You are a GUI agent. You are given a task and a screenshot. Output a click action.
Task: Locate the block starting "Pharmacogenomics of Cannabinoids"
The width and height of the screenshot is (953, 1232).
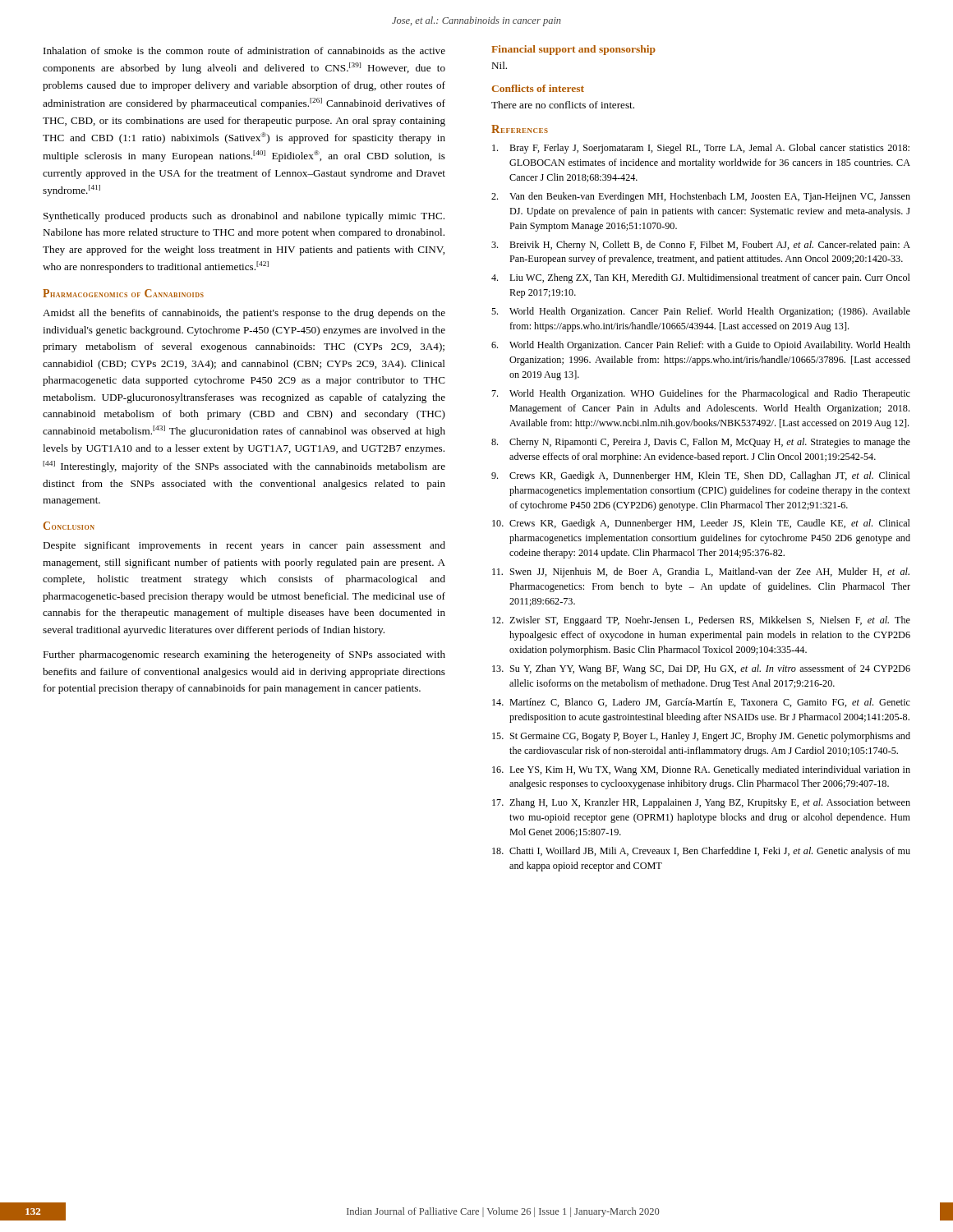pos(123,294)
